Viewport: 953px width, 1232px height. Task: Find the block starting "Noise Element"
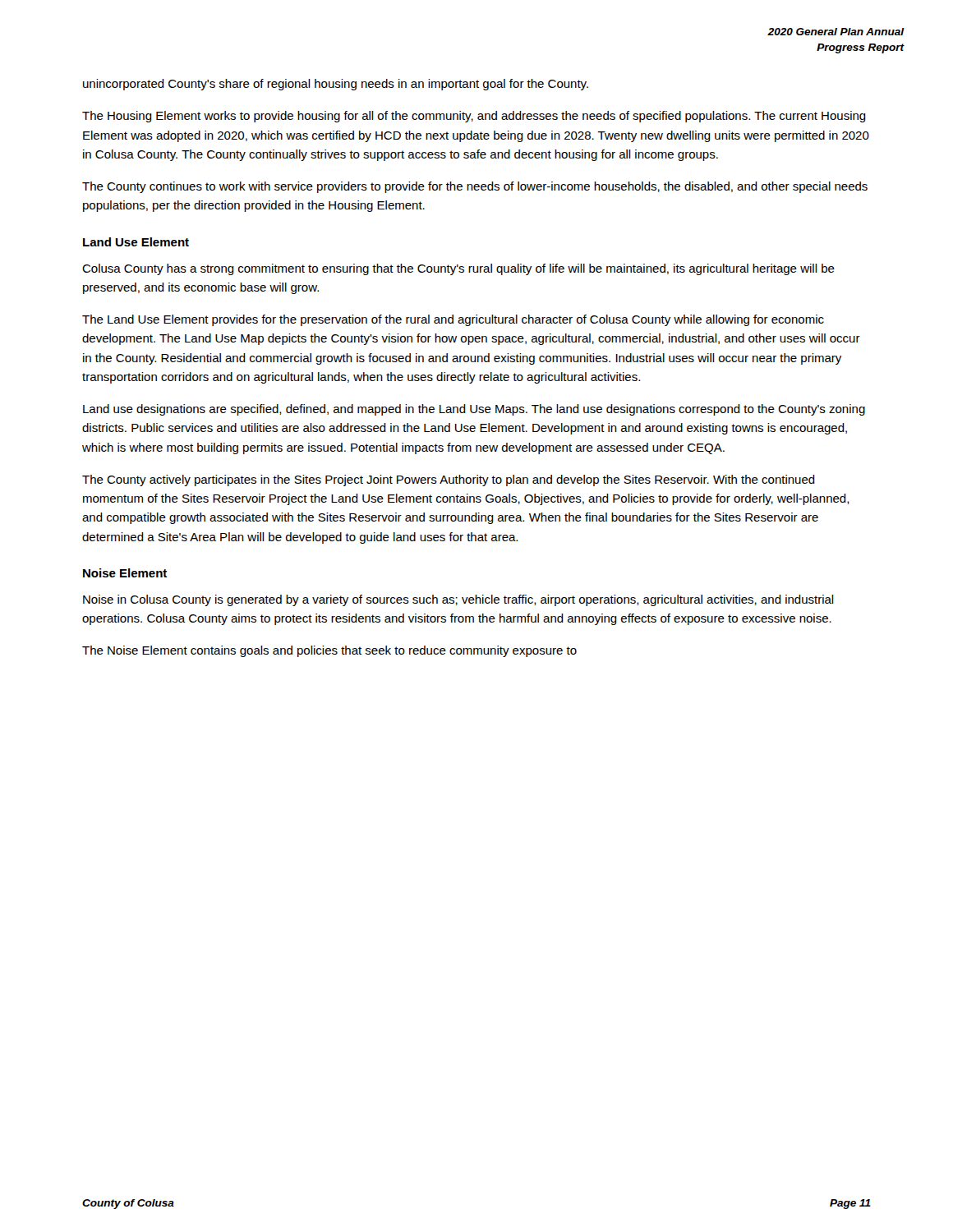(125, 573)
